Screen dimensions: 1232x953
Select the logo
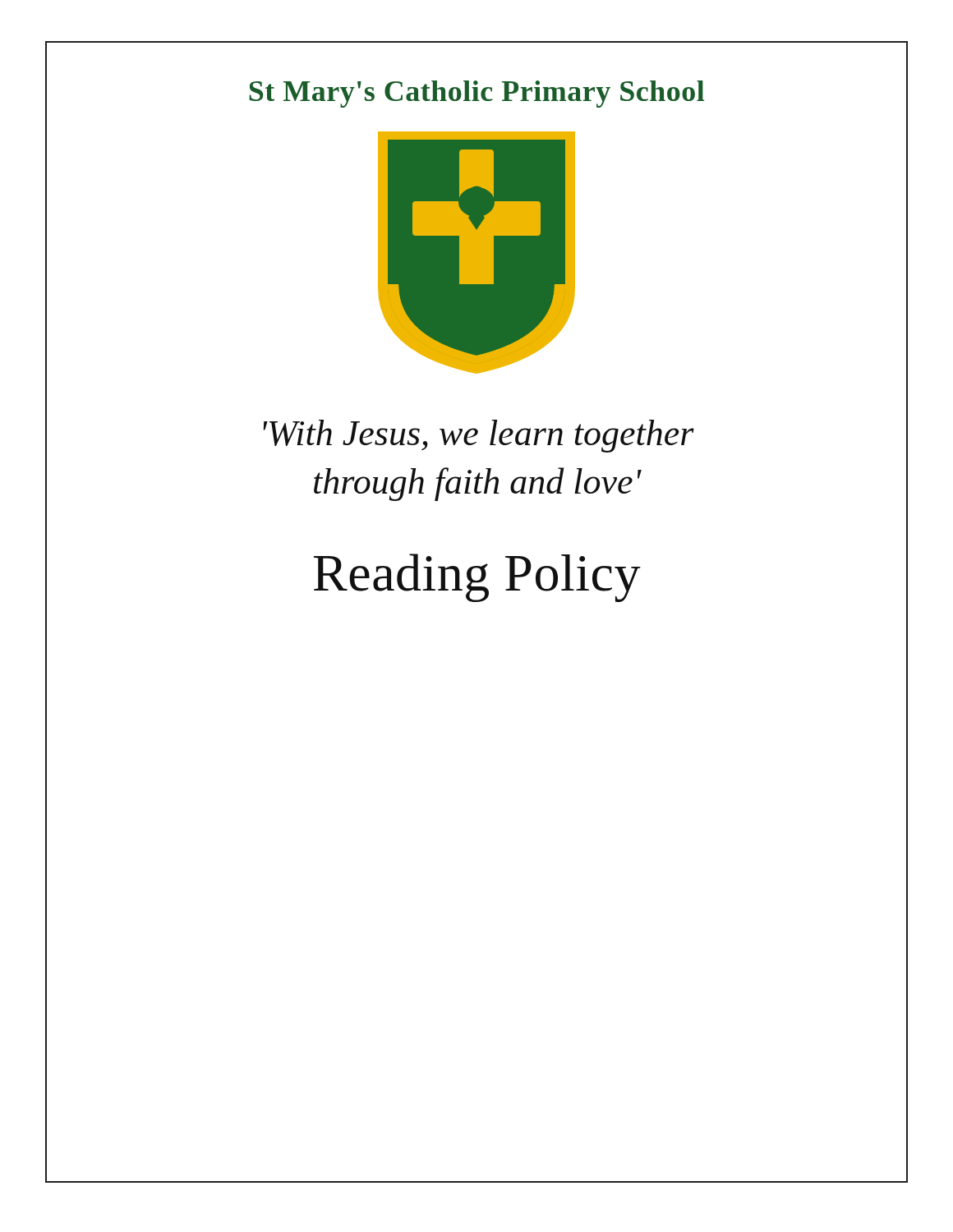click(x=476, y=251)
